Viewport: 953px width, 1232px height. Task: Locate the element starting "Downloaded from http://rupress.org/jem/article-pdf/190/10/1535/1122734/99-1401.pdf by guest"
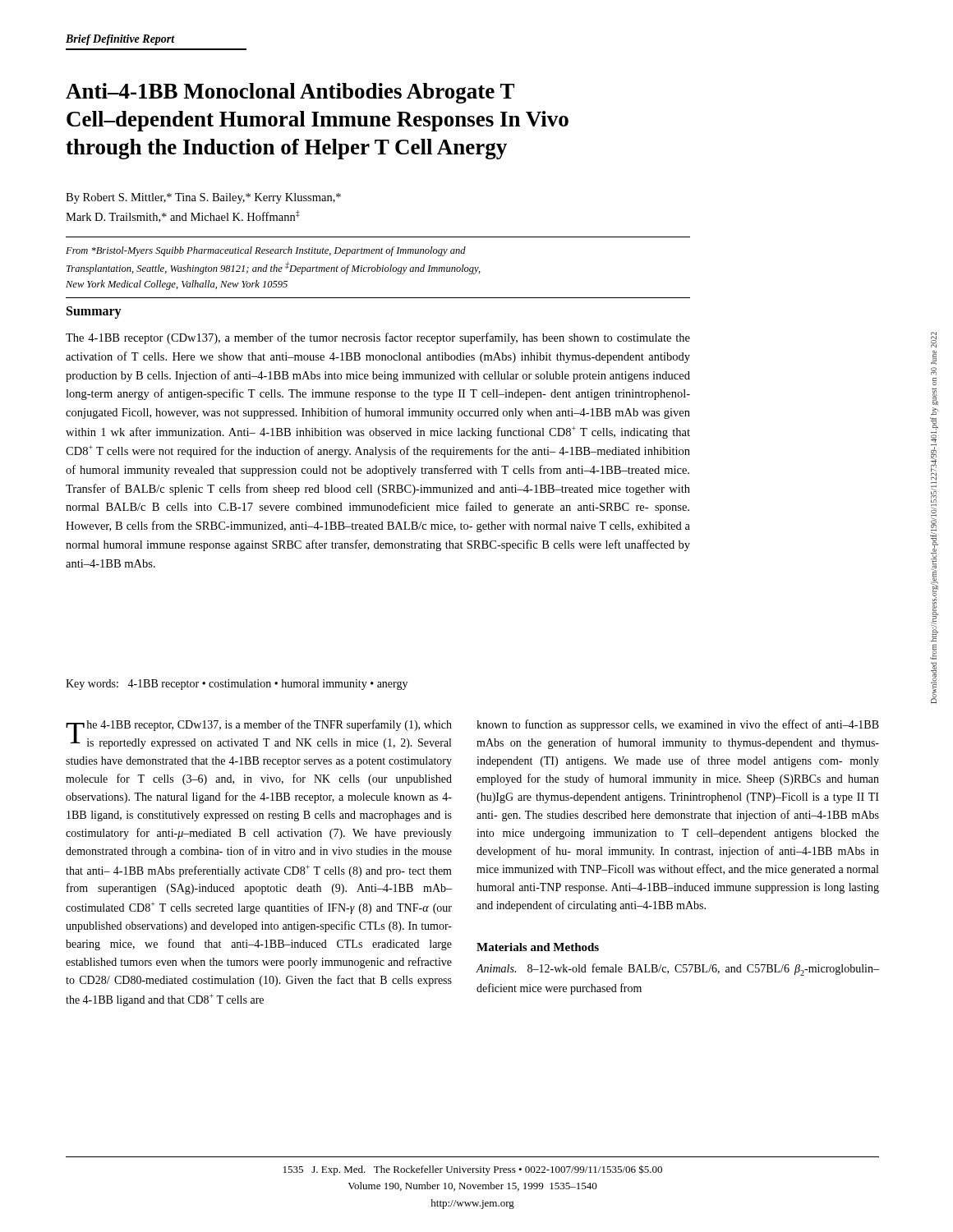[934, 517]
